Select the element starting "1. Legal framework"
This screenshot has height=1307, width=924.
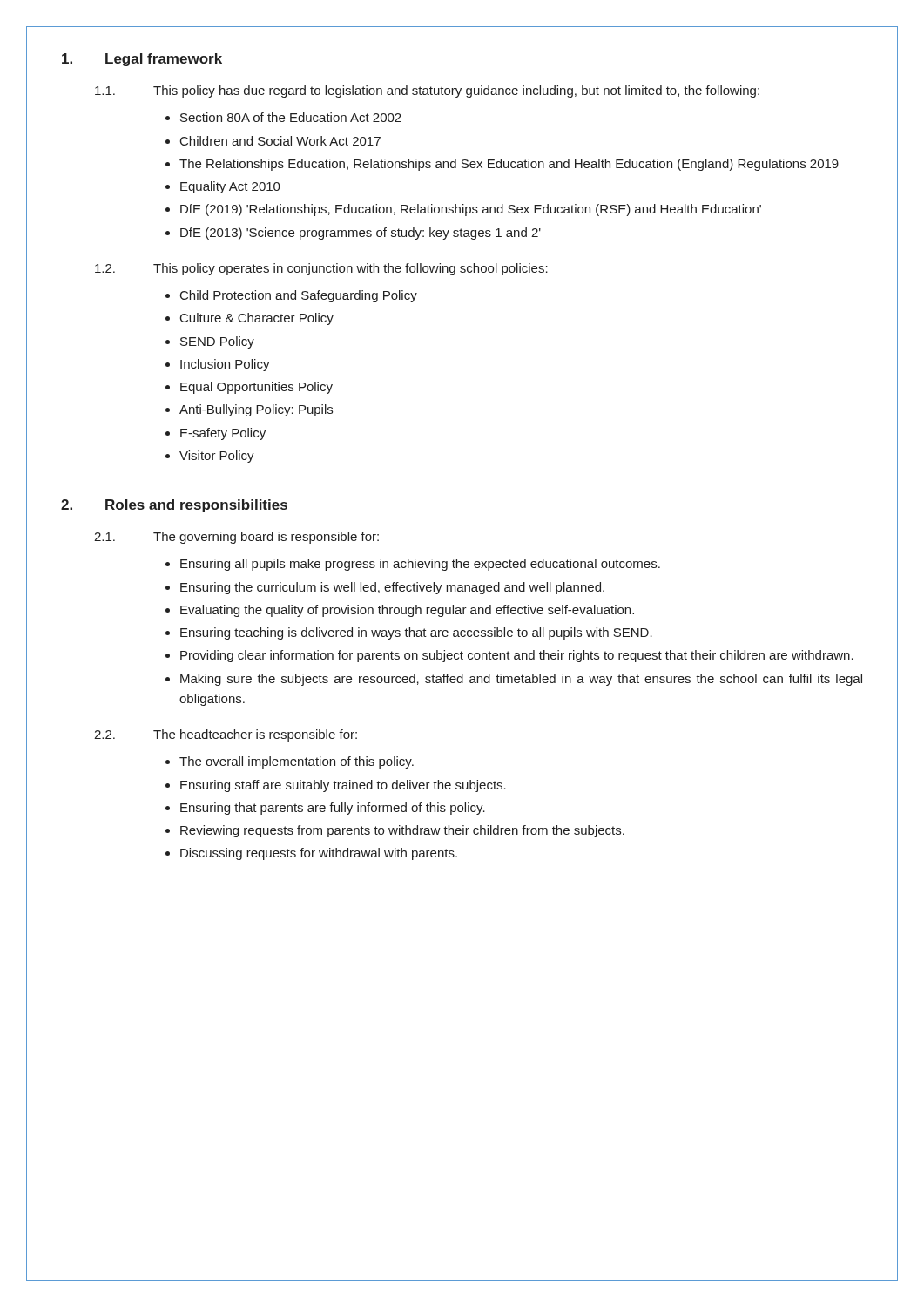[x=142, y=59]
